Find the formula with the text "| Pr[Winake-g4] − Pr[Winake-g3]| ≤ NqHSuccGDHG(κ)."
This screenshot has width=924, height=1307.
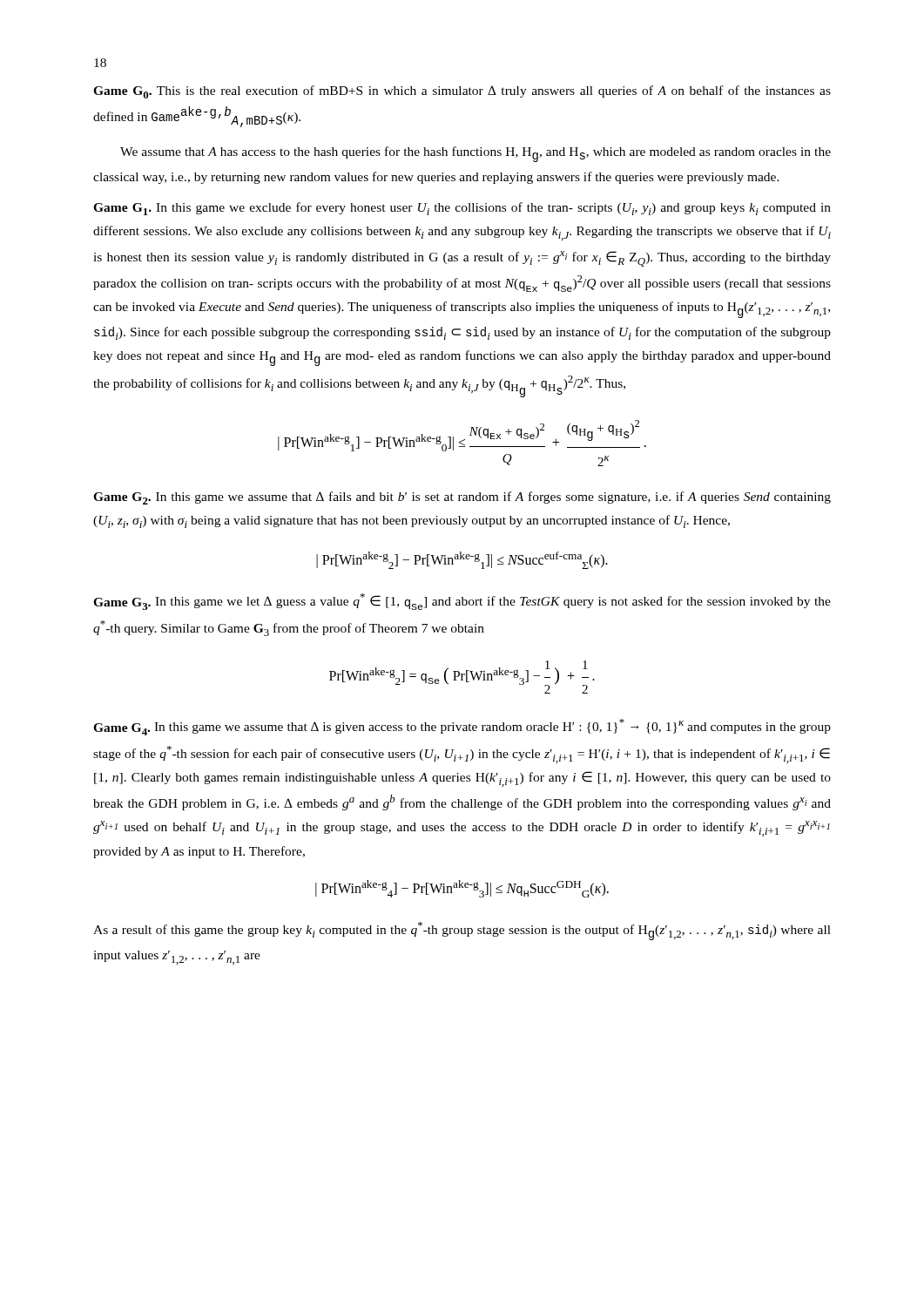(x=462, y=888)
